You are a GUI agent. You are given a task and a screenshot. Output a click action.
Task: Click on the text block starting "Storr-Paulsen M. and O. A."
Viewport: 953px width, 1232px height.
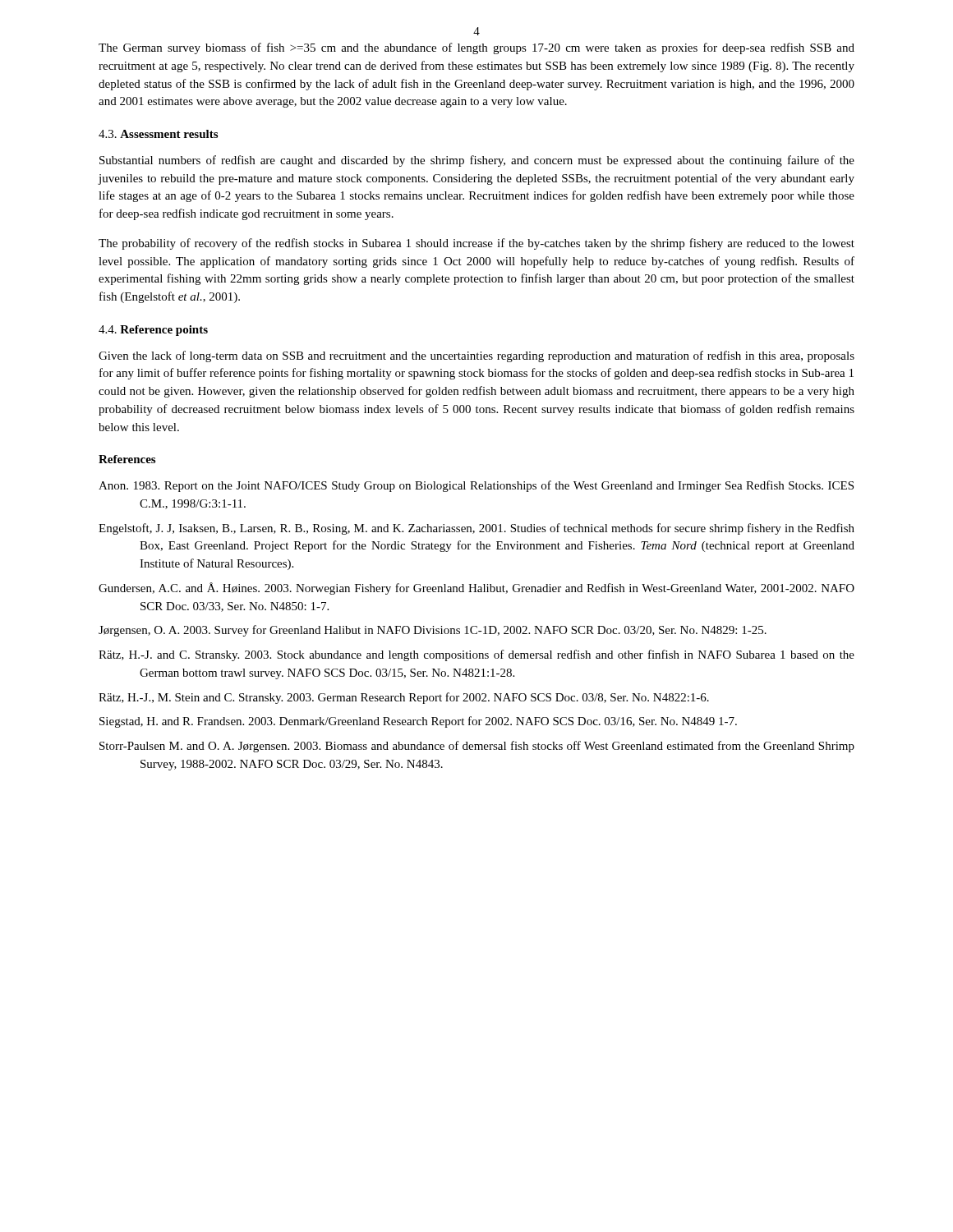476,755
